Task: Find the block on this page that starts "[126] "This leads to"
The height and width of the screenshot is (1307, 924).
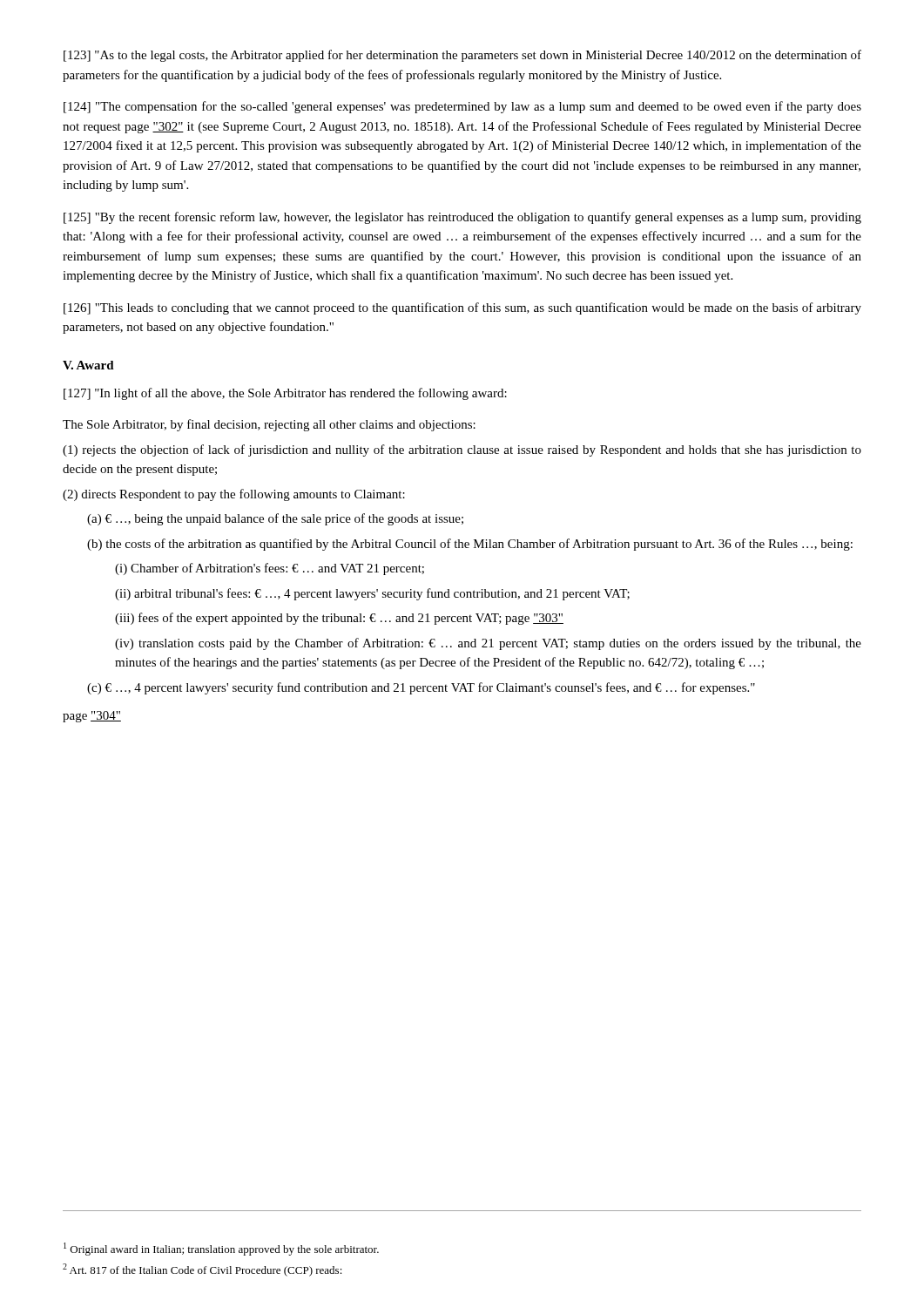Action: [x=462, y=317]
